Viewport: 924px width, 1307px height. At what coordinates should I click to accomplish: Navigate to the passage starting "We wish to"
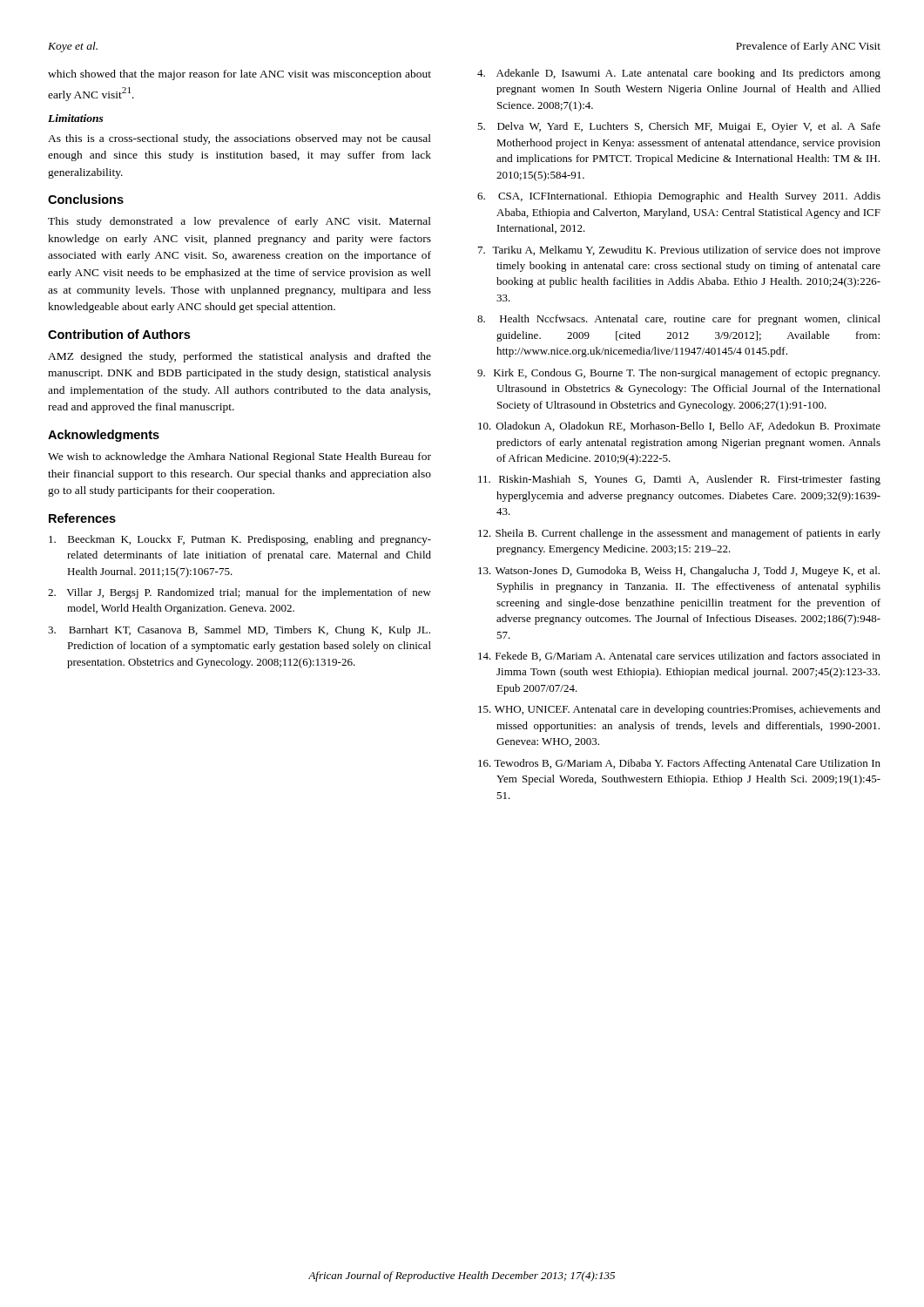pos(239,473)
